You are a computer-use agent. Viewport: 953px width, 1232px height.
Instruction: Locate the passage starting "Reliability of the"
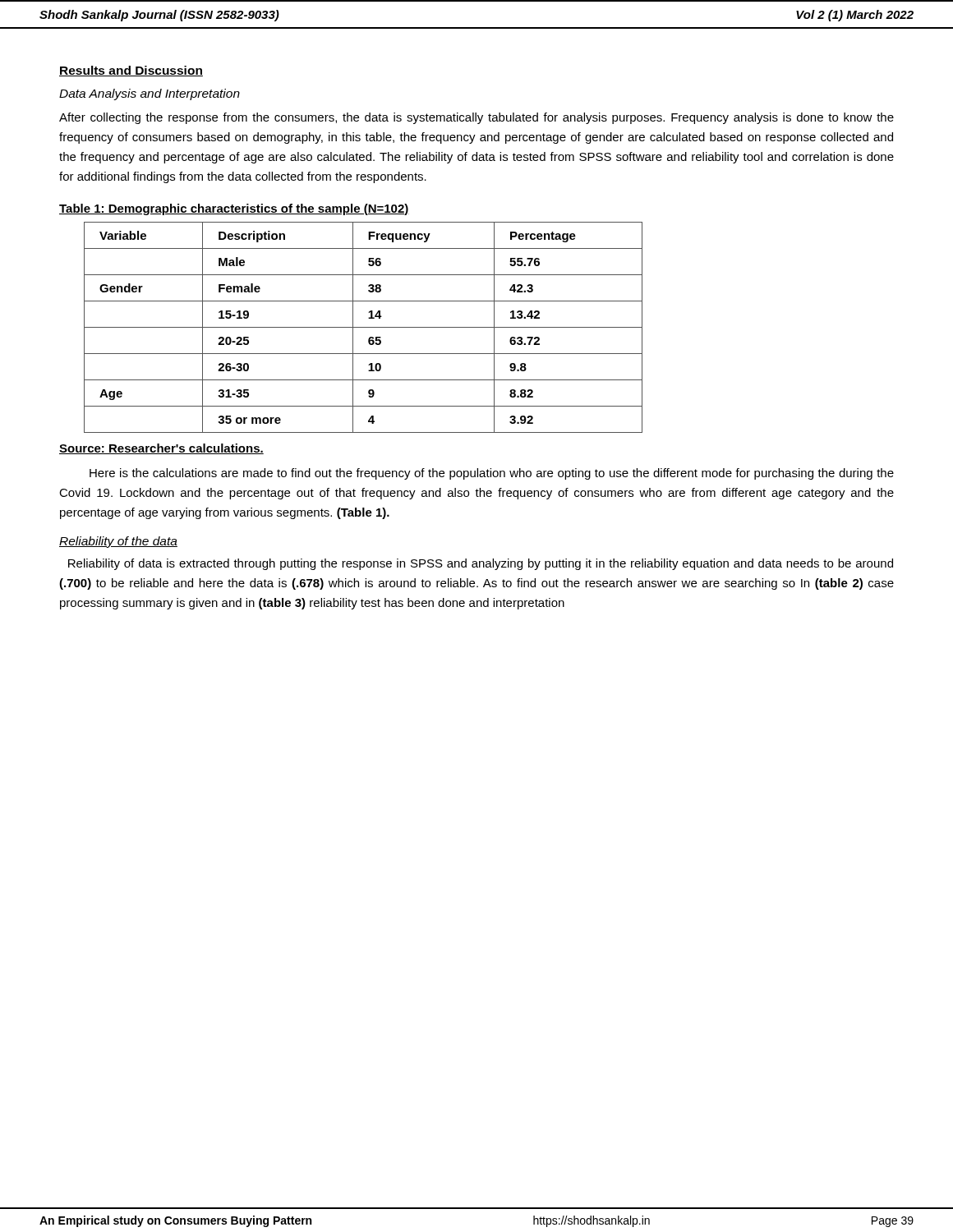point(118,541)
